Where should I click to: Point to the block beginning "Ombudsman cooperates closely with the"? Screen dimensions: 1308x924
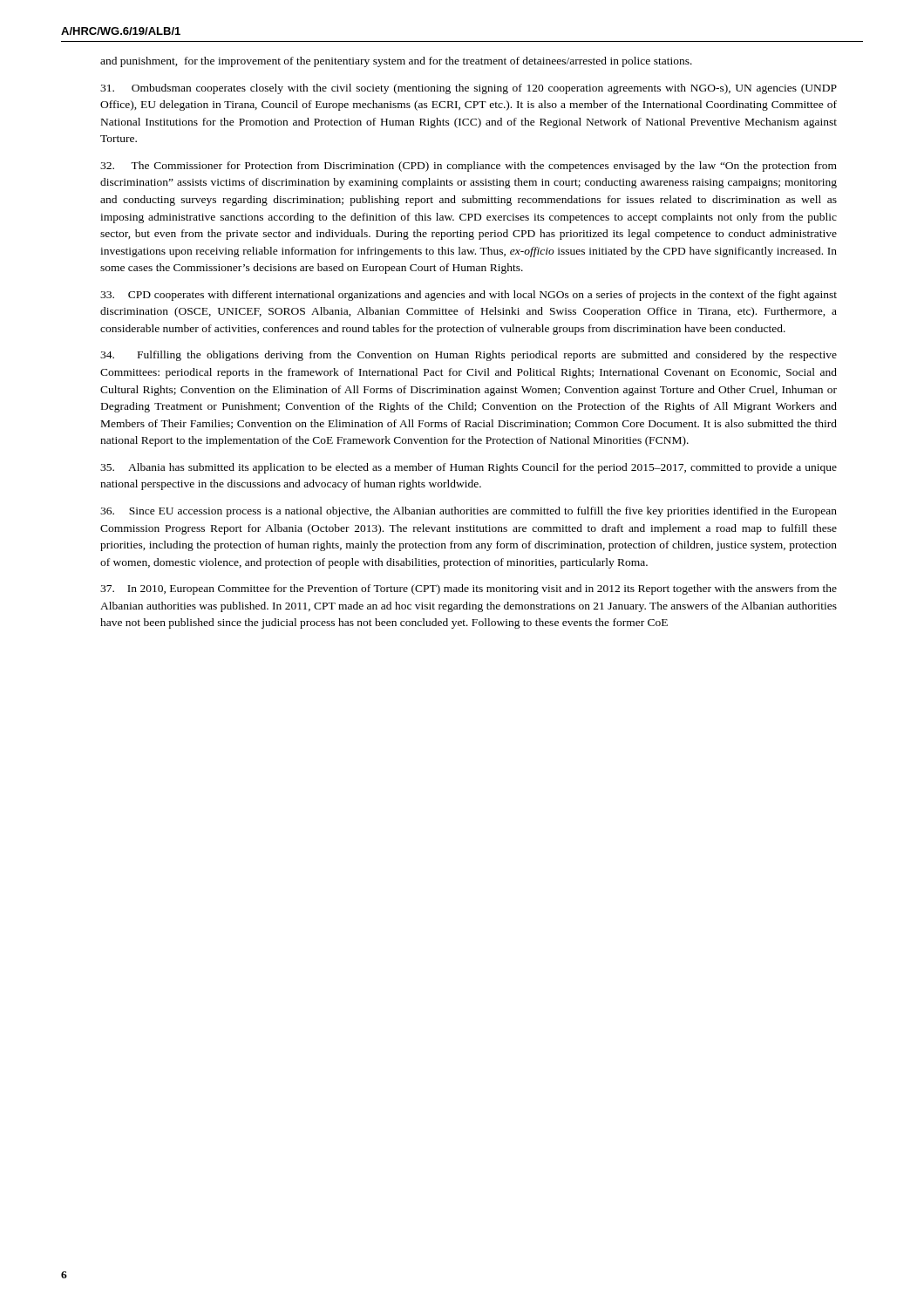click(x=469, y=113)
